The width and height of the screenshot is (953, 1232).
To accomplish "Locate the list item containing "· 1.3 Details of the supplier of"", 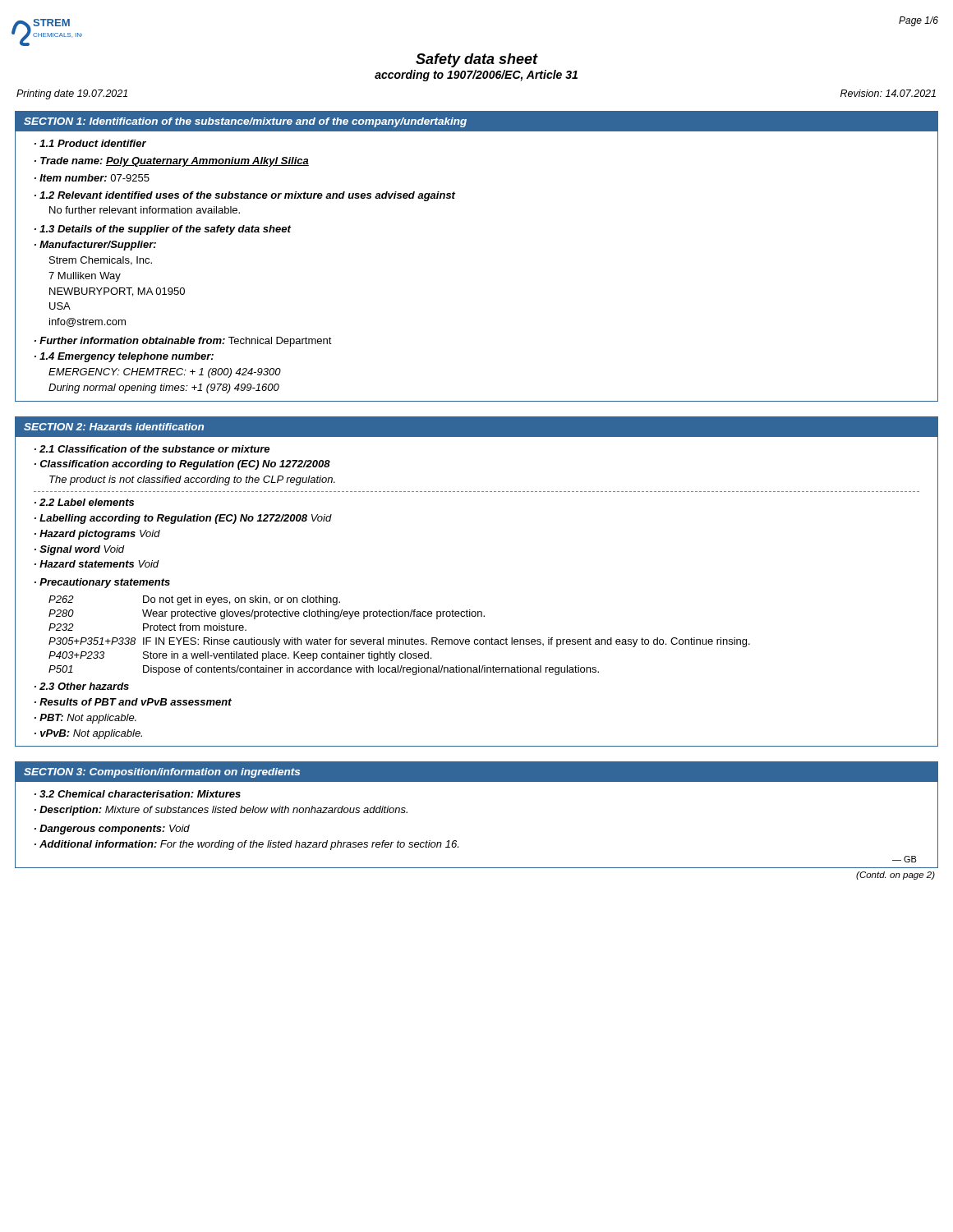I will [x=163, y=230].
